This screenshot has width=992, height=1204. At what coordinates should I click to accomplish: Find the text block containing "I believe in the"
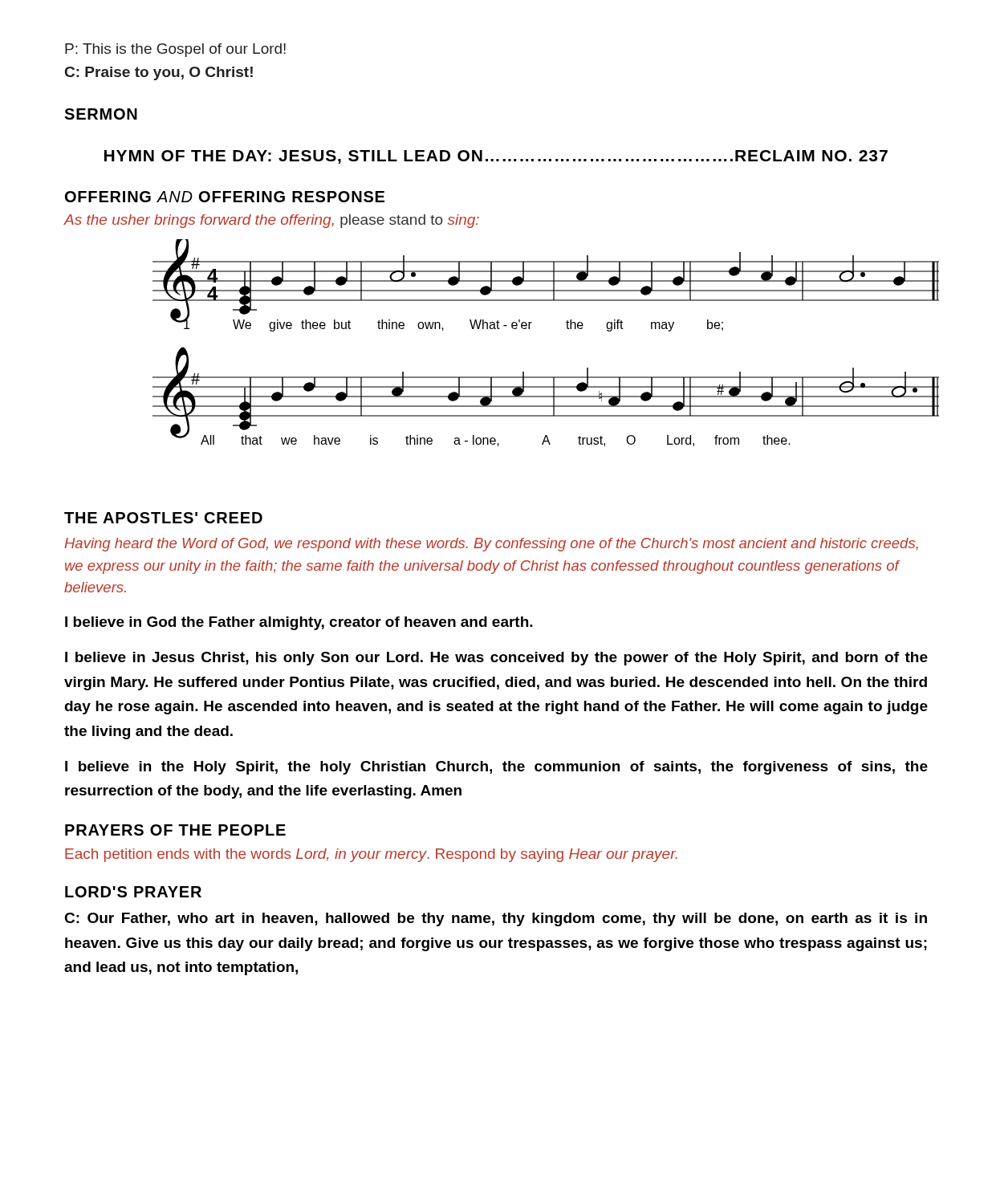(496, 778)
